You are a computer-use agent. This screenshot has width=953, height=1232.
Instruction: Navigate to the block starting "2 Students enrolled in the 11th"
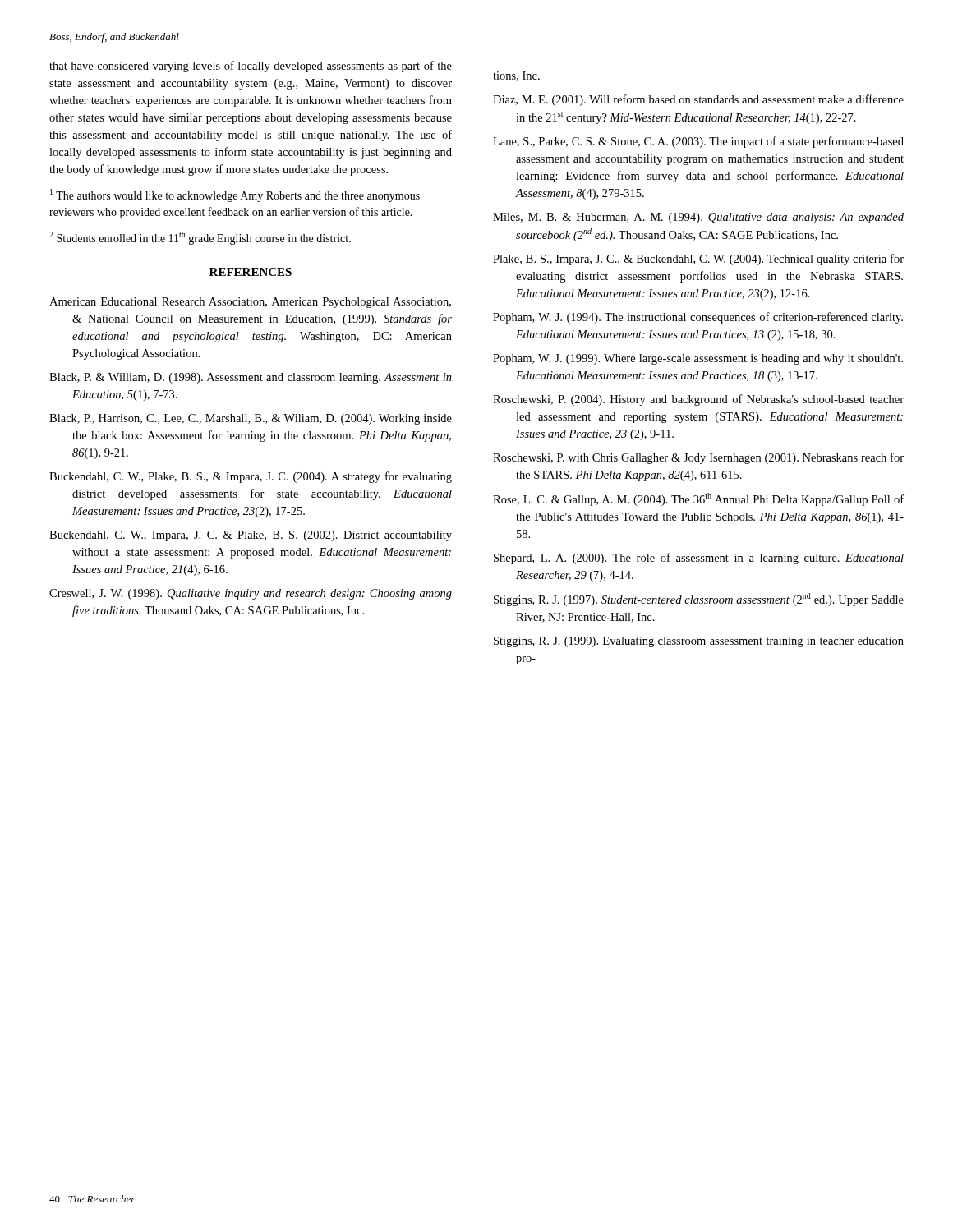pyautogui.click(x=200, y=238)
